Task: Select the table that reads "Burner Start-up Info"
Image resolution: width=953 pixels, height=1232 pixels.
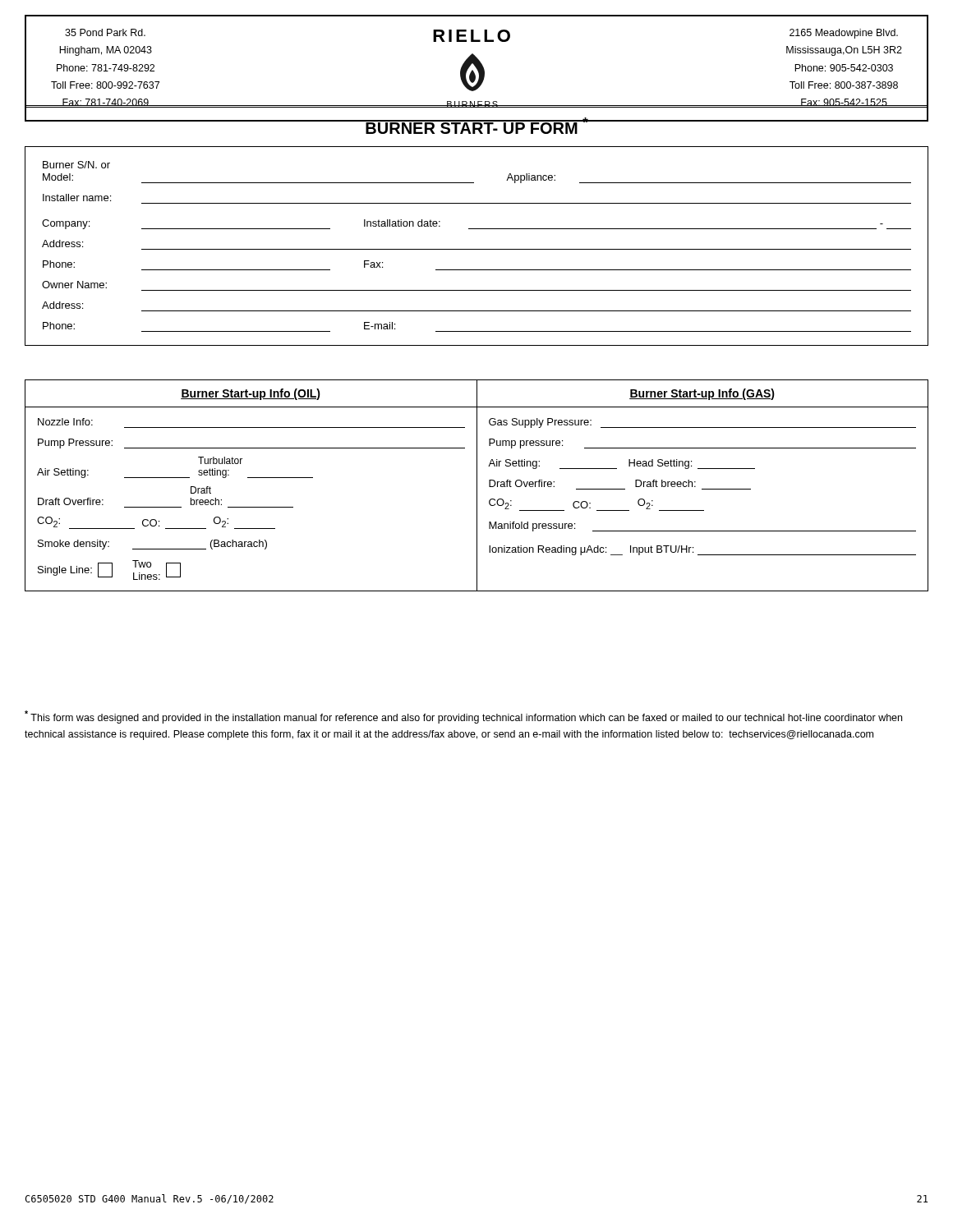Action: 476,485
